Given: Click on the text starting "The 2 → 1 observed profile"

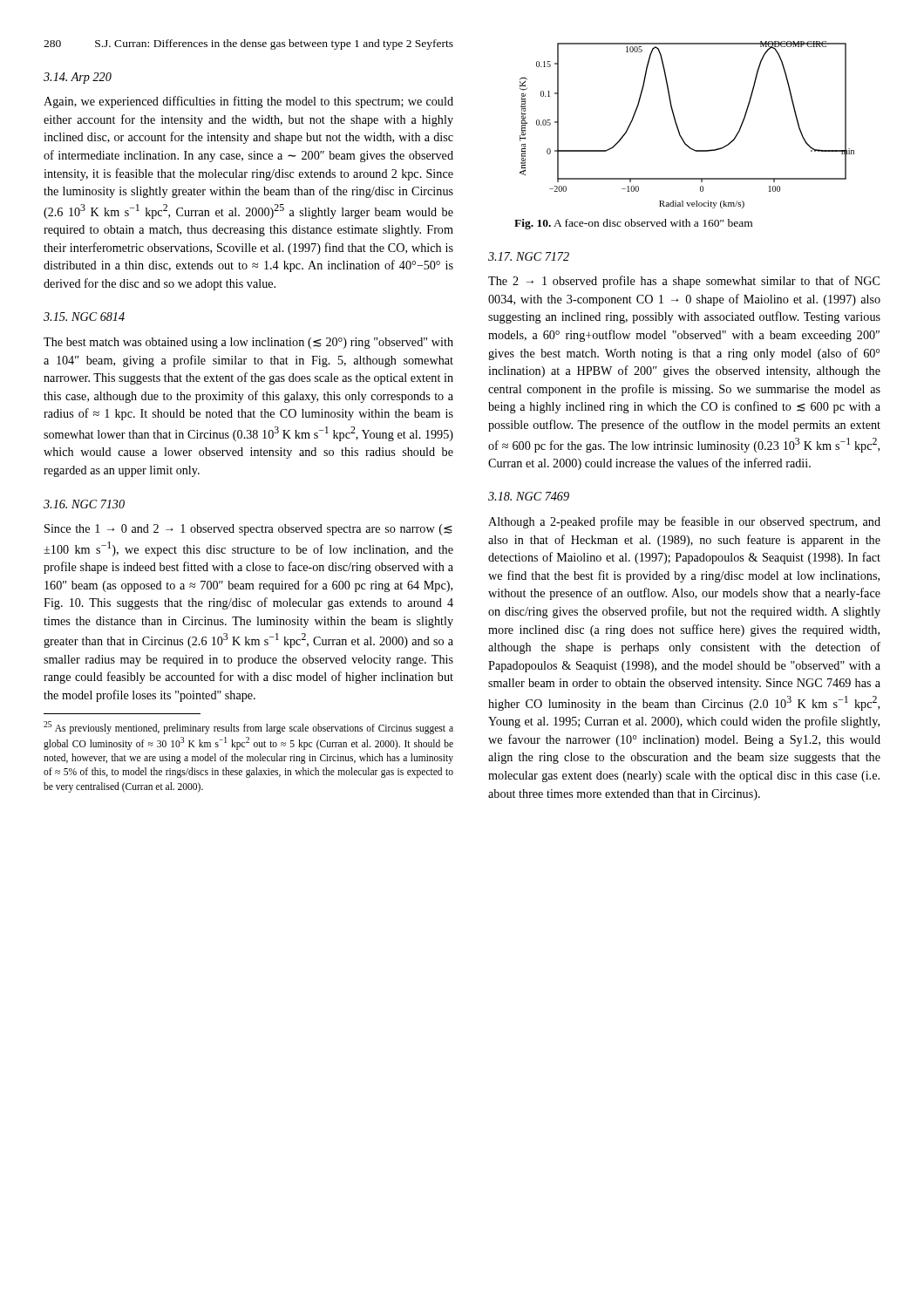Looking at the screenshot, I should click(684, 372).
